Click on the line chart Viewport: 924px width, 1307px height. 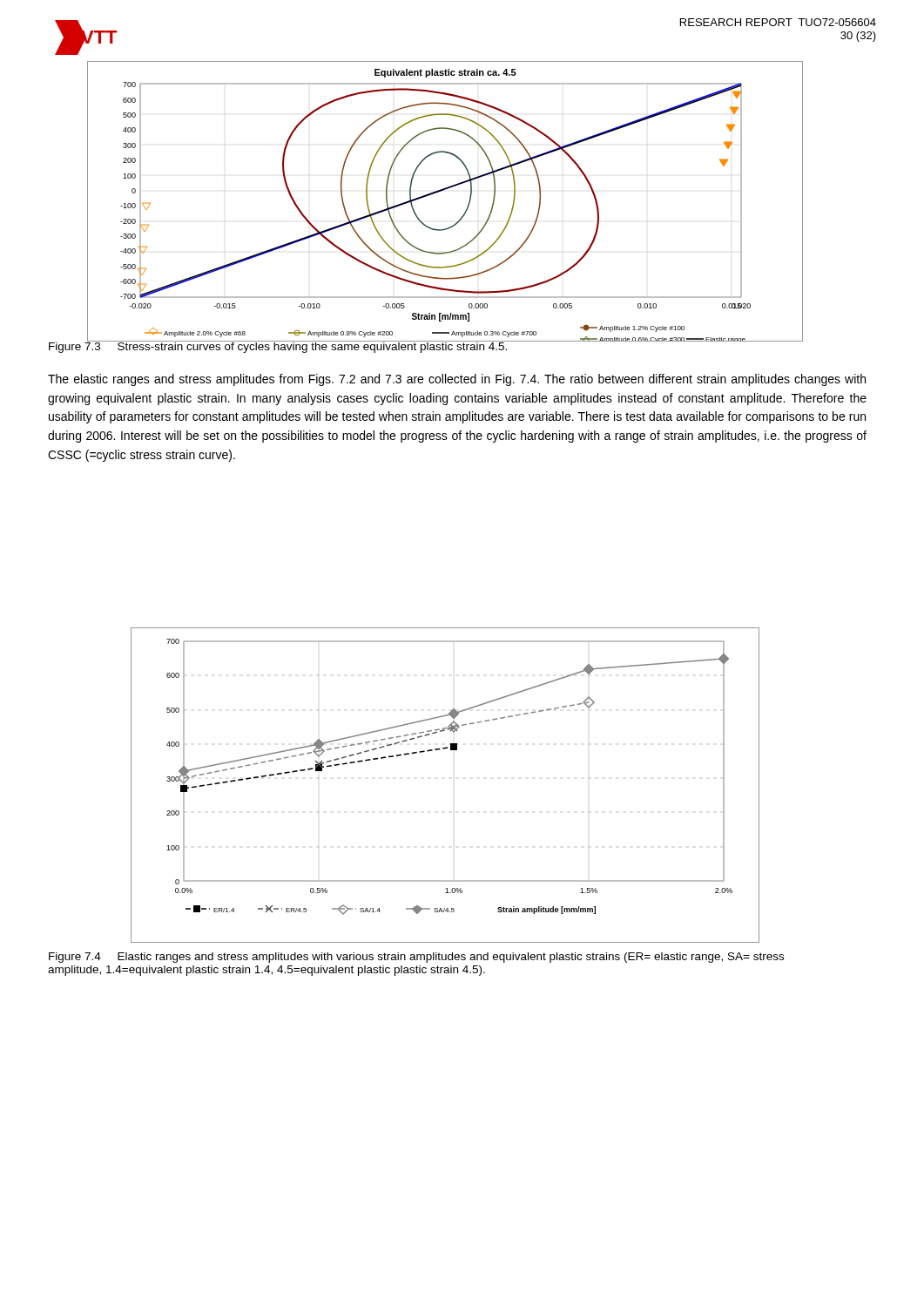[x=444, y=786]
